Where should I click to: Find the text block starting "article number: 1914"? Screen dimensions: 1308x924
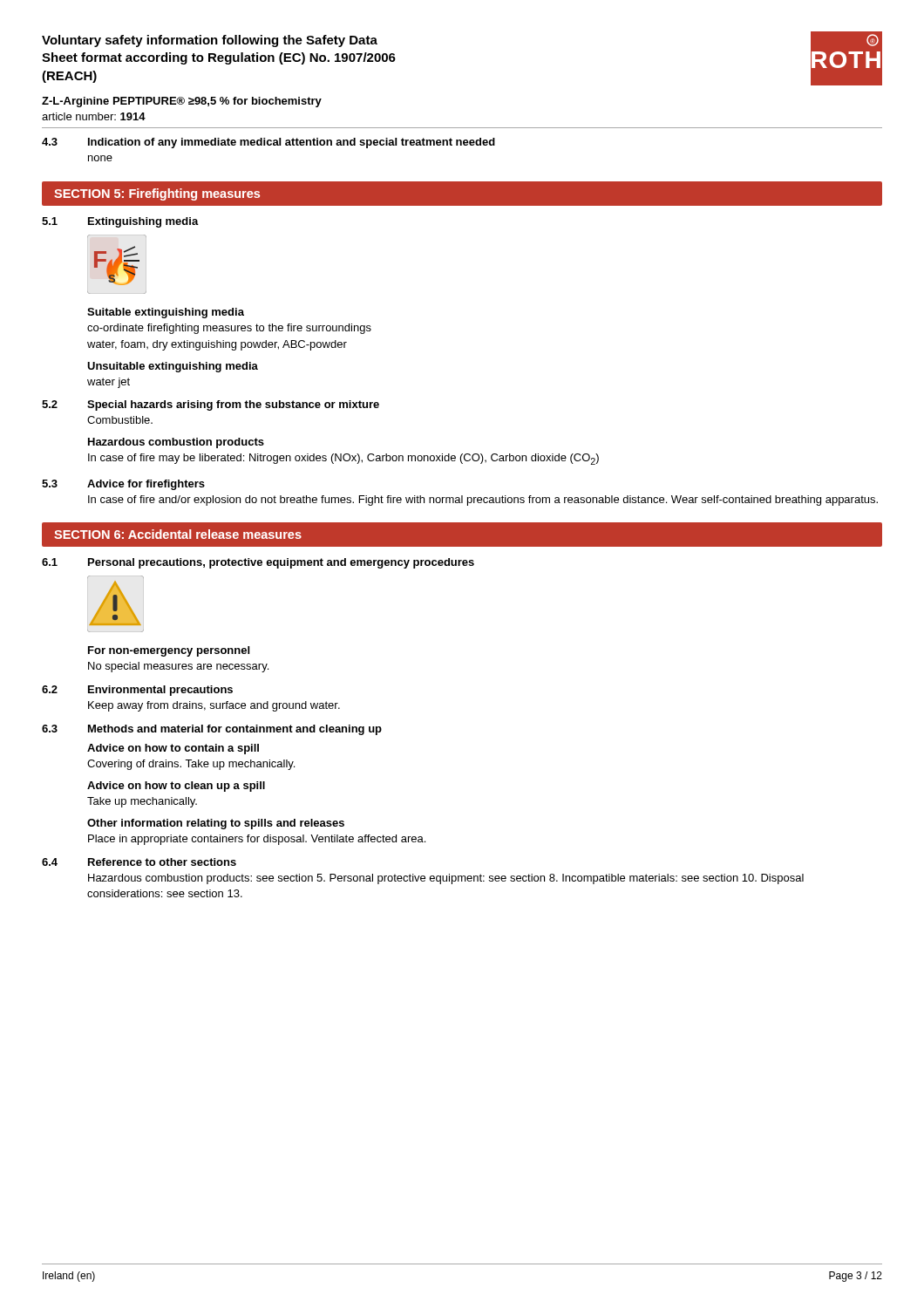point(94,116)
